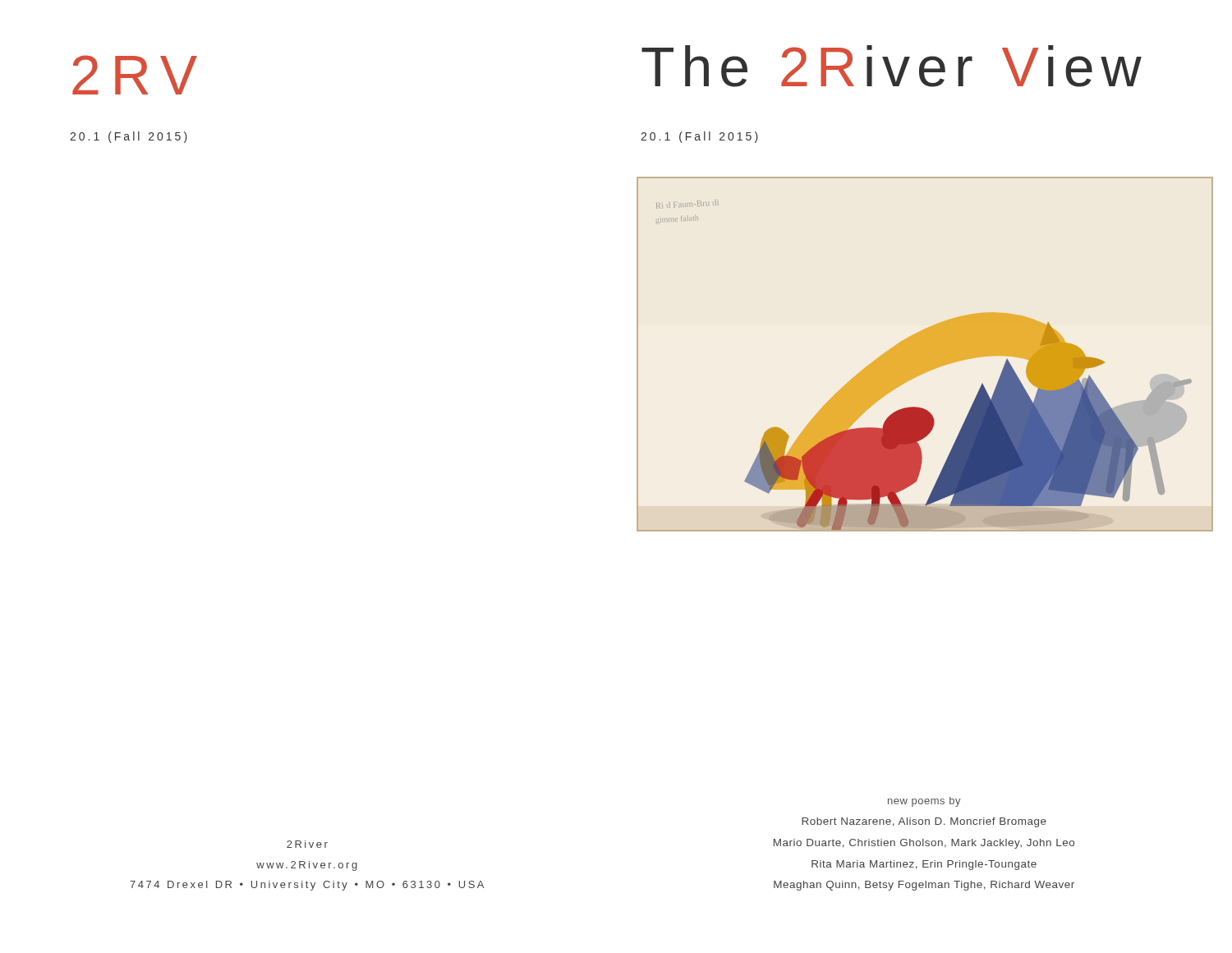Click on the text starting "The 2River View"

point(894,67)
